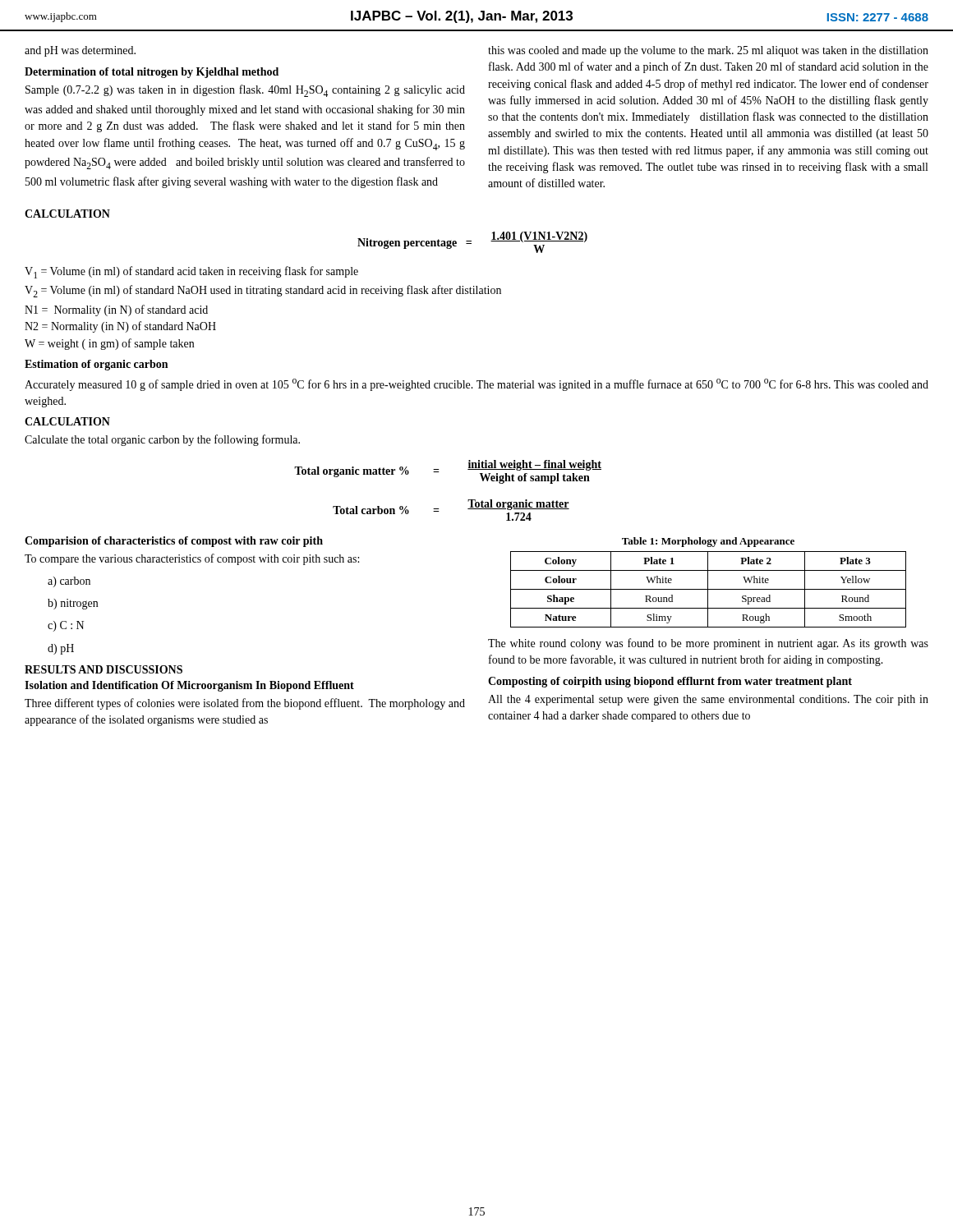Viewport: 953px width, 1232px height.
Task: Where does it say "Isolation and Identification Of Microorganism In Biopond Effluent"?
Action: coord(189,685)
